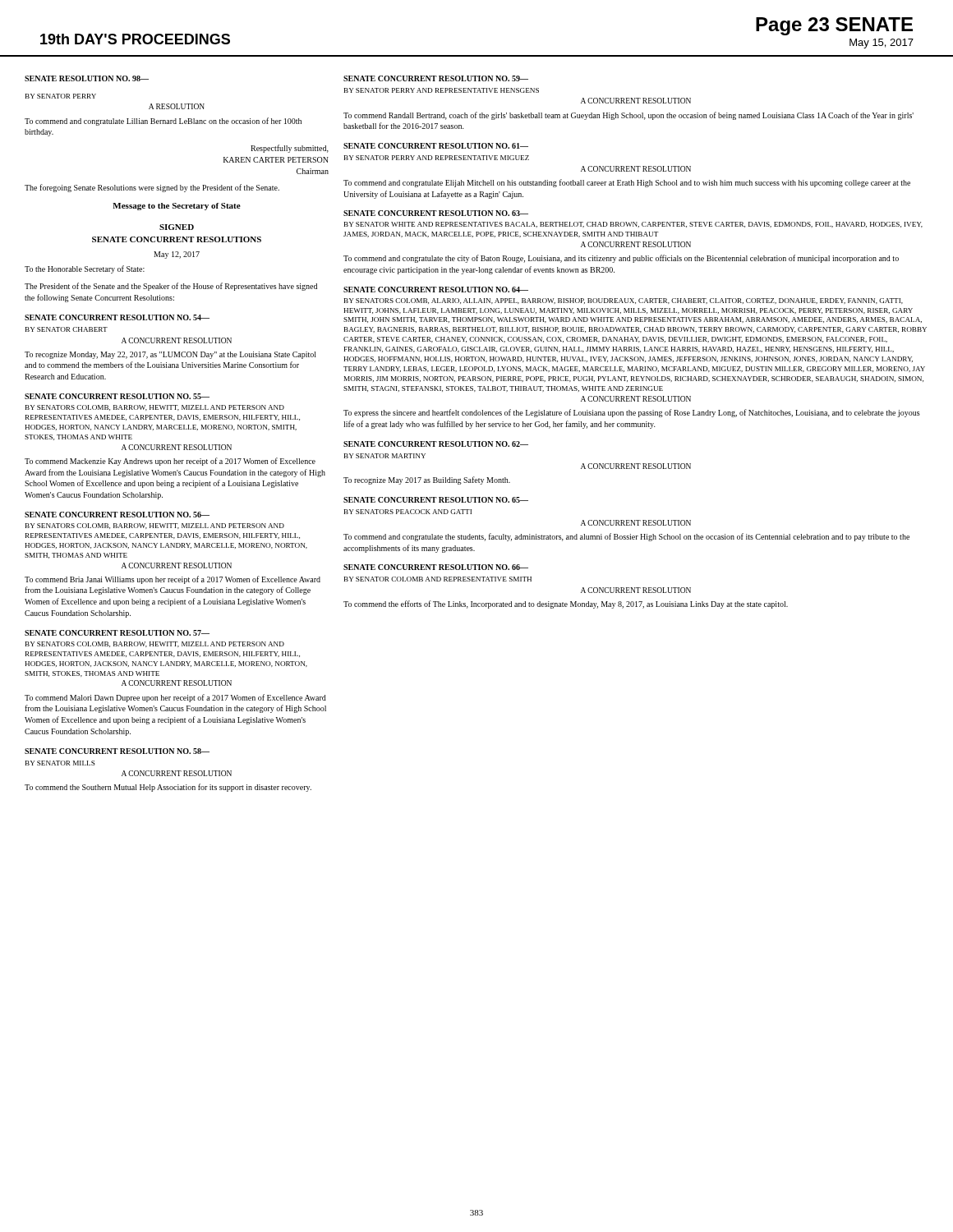Locate the passage starting "BY SENATOR MARTINY A CONCURRENT"

pos(636,468)
